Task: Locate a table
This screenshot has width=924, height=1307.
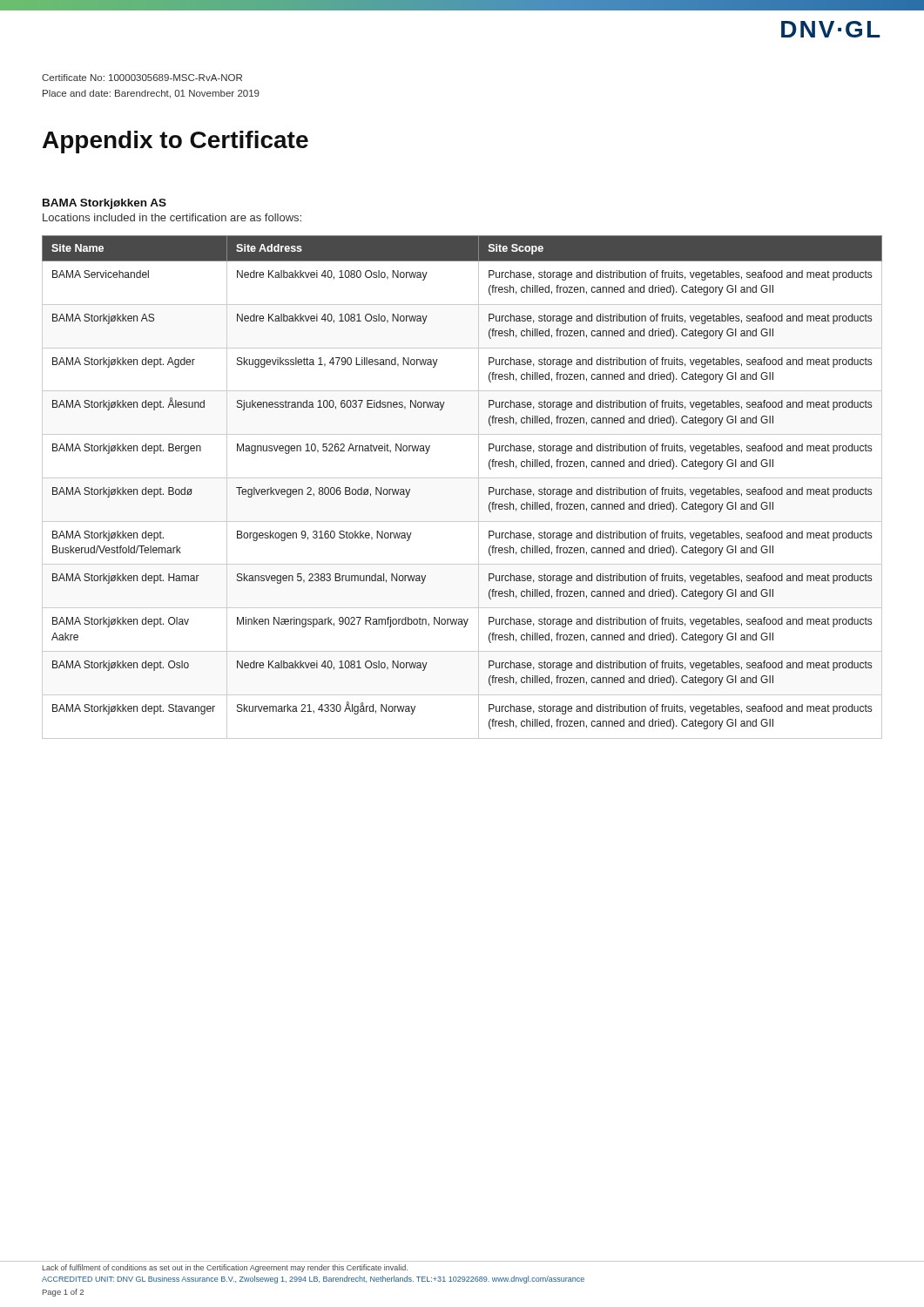Action: 462,487
